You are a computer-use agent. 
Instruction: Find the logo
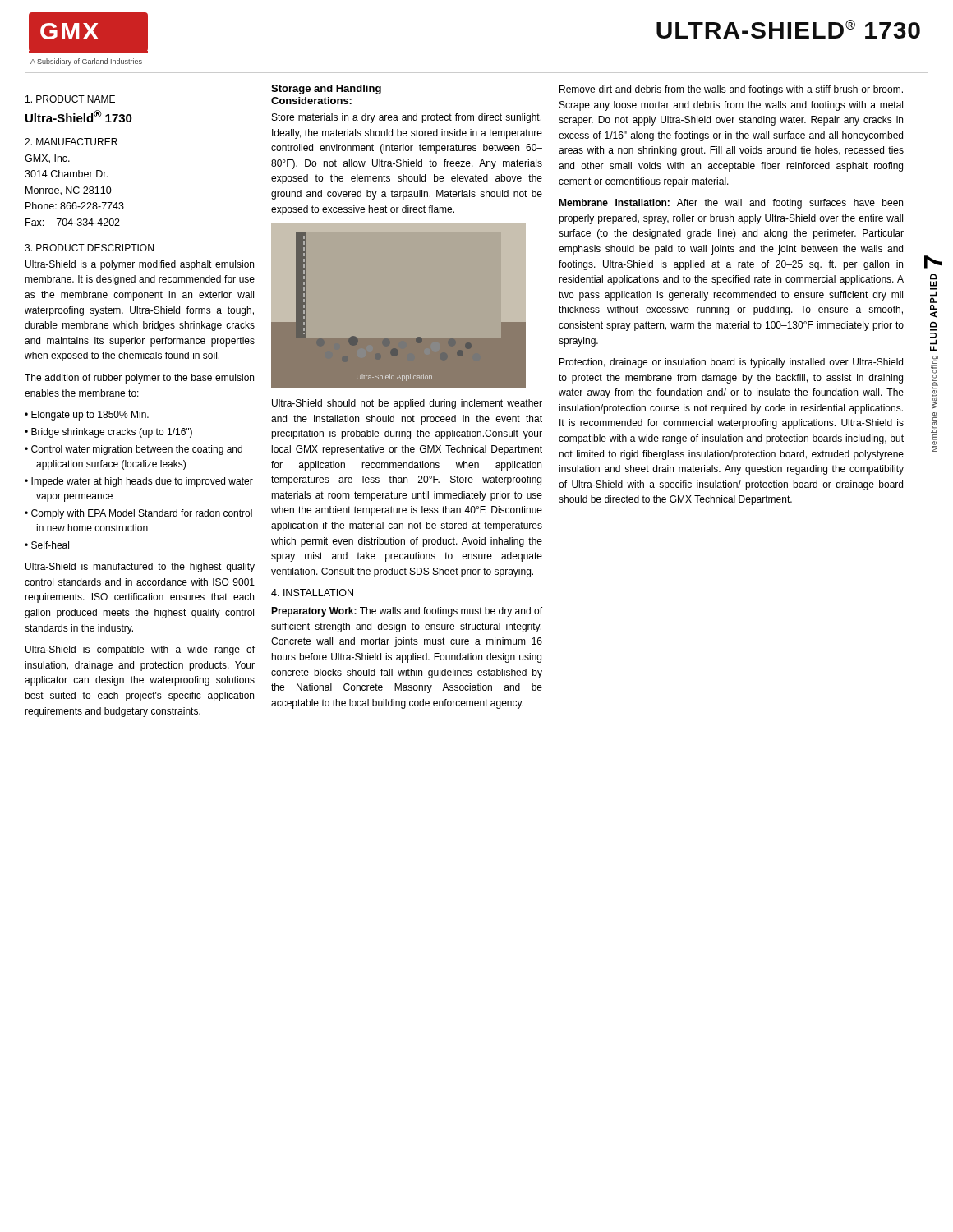coord(92,39)
